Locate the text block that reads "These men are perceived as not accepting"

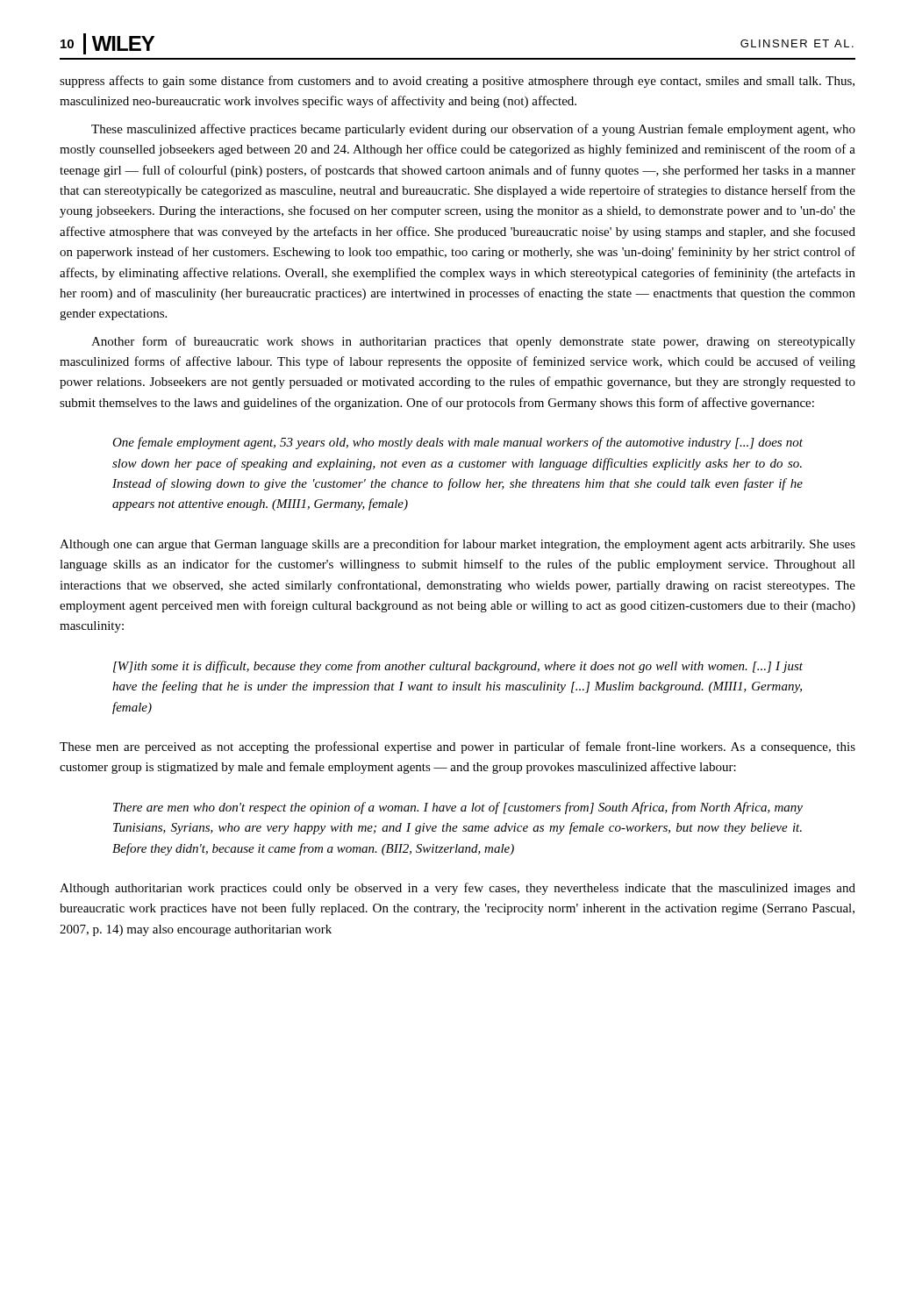(x=458, y=757)
